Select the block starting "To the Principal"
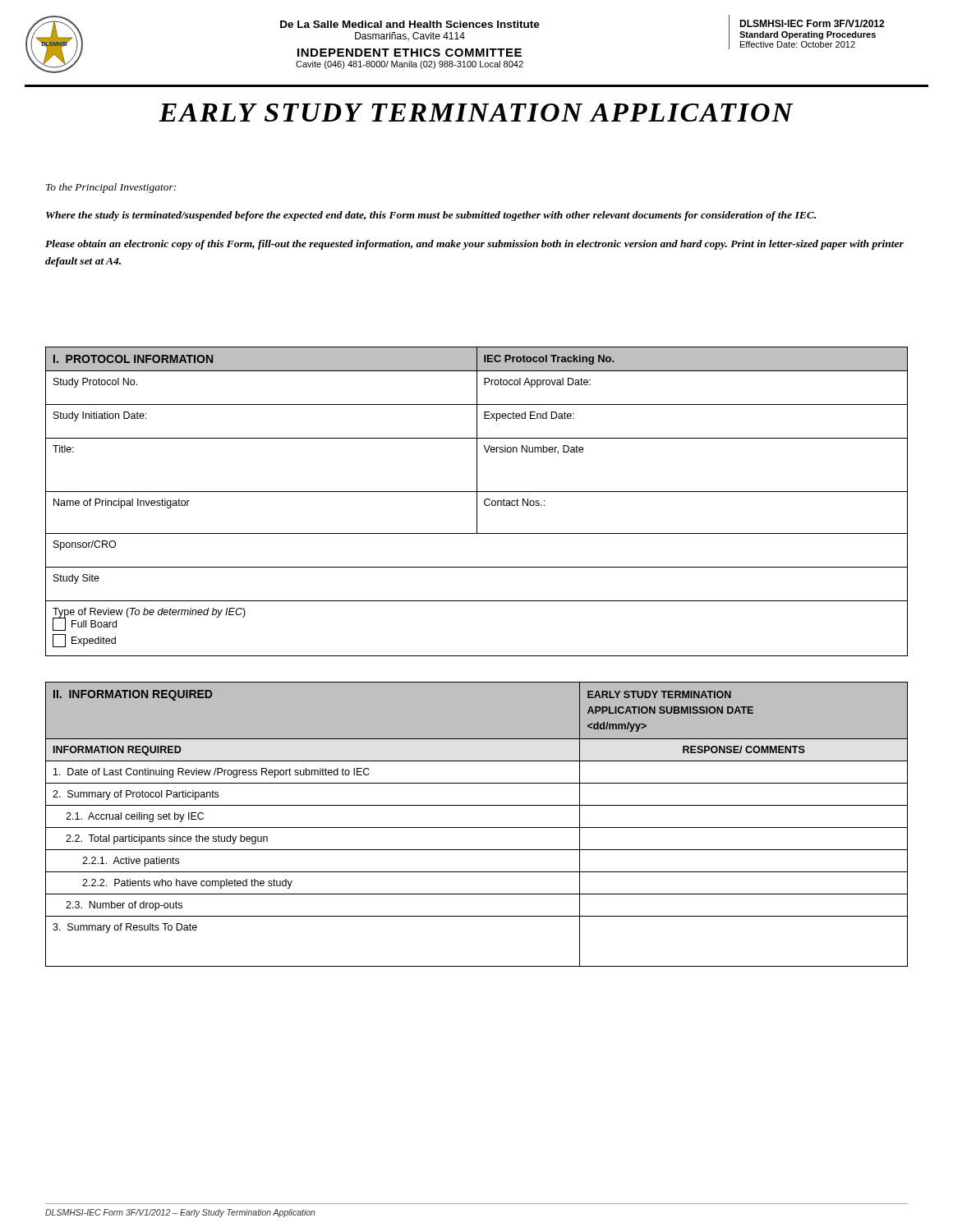 click(x=111, y=187)
